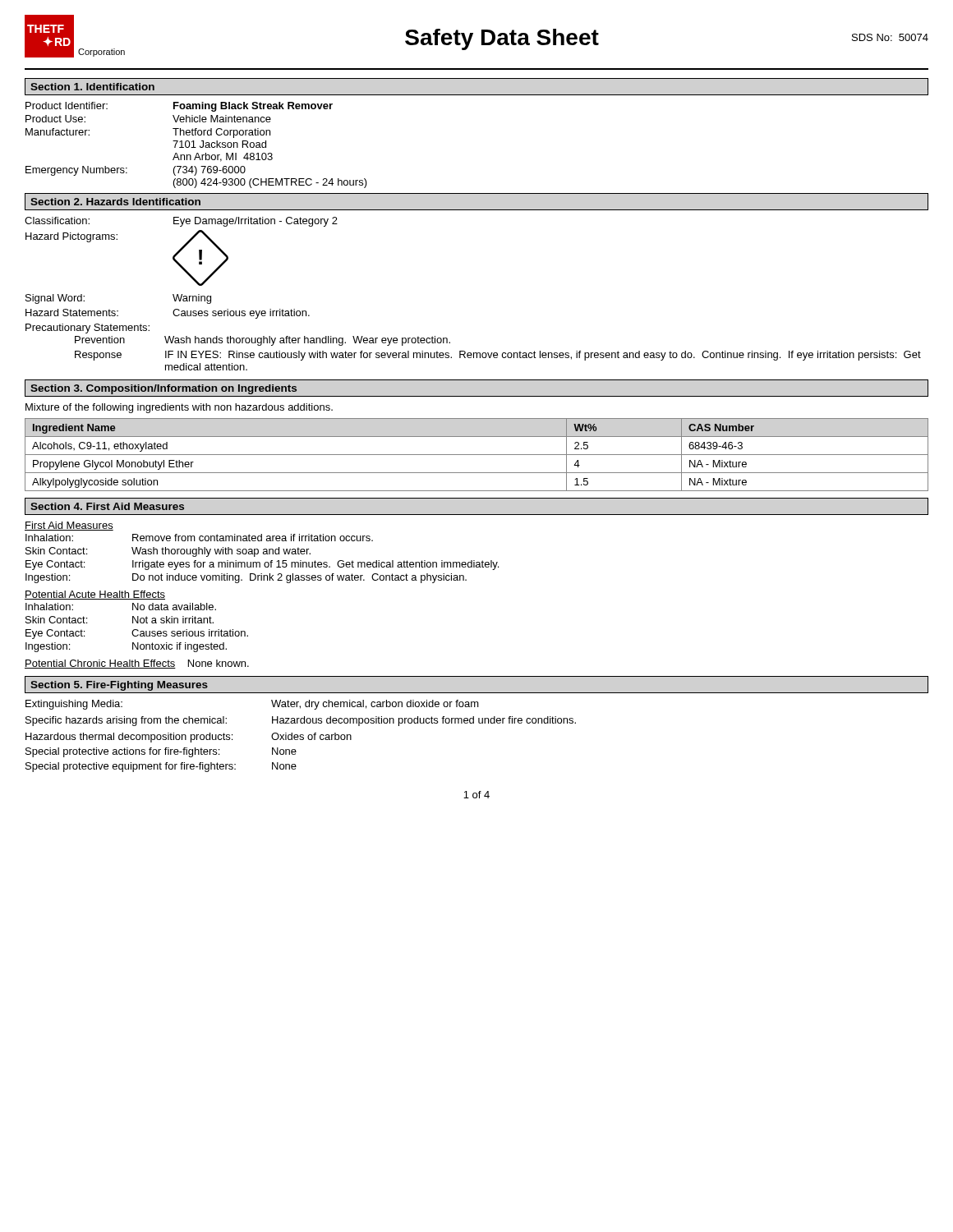Navigate to the text starting "Potential Acute Health Effects Inhalation: No data"

point(95,595)
